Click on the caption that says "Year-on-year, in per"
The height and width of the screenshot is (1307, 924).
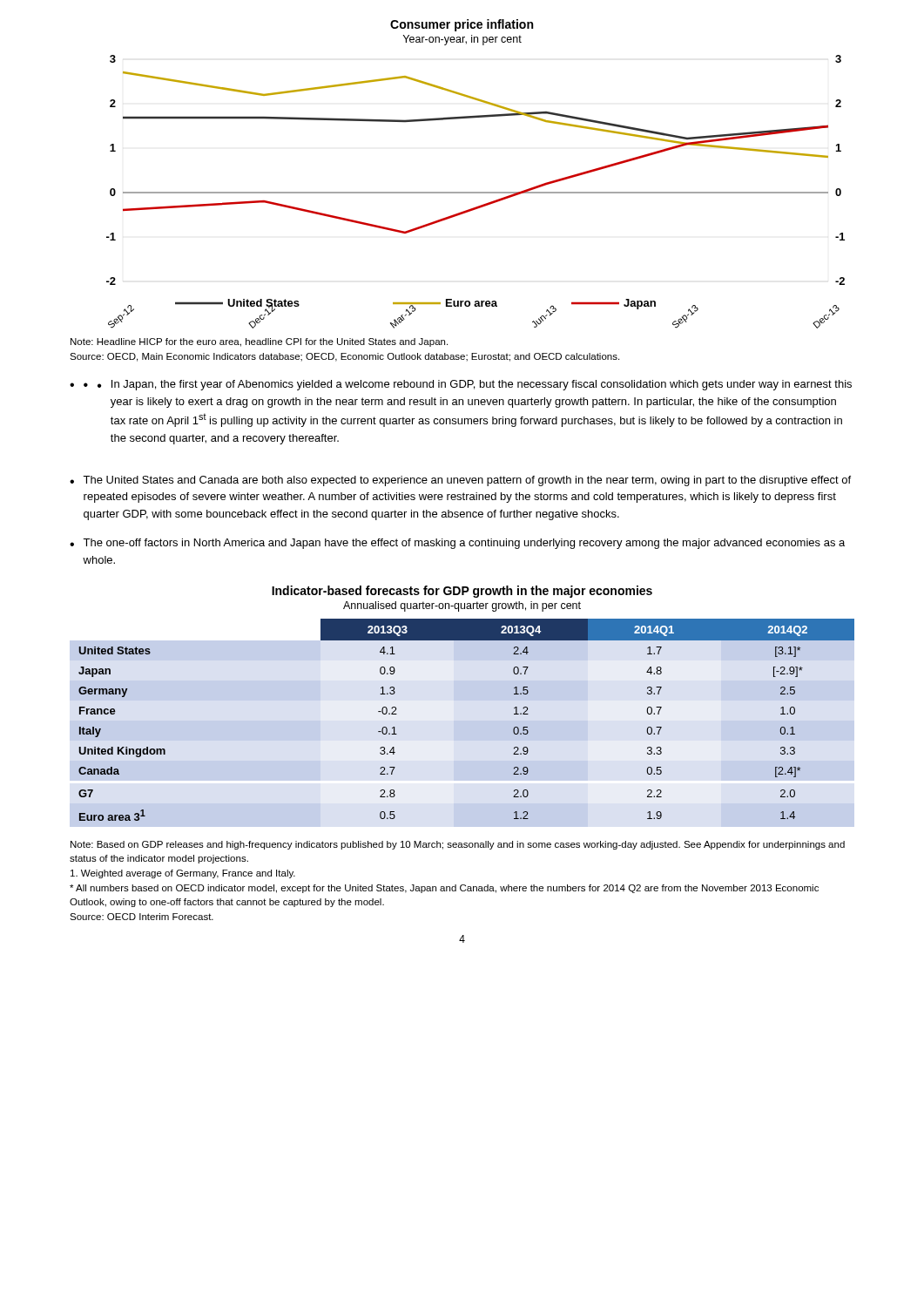point(462,39)
